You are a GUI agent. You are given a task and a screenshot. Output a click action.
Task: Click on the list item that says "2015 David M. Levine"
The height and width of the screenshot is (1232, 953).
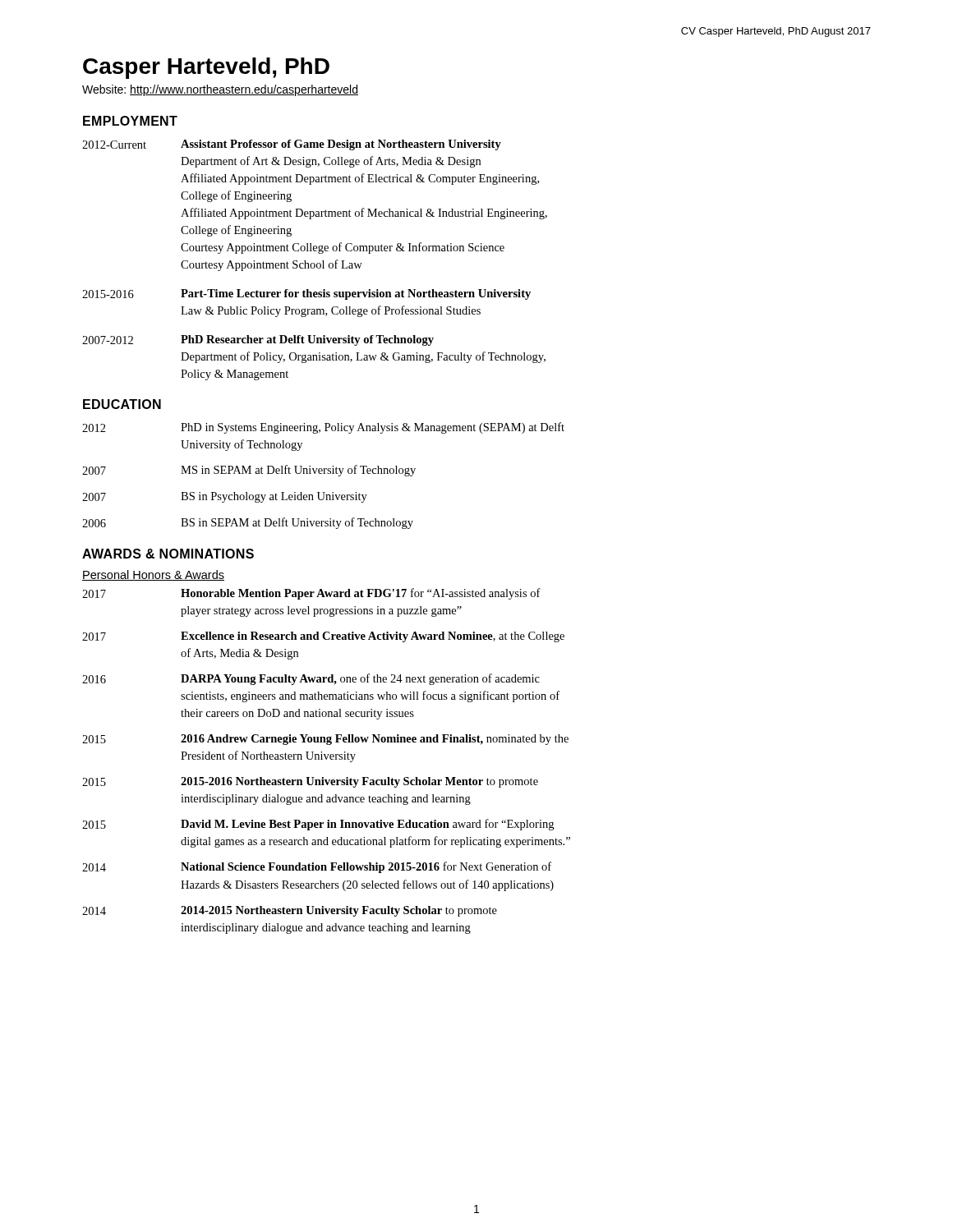[x=476, y=833]
